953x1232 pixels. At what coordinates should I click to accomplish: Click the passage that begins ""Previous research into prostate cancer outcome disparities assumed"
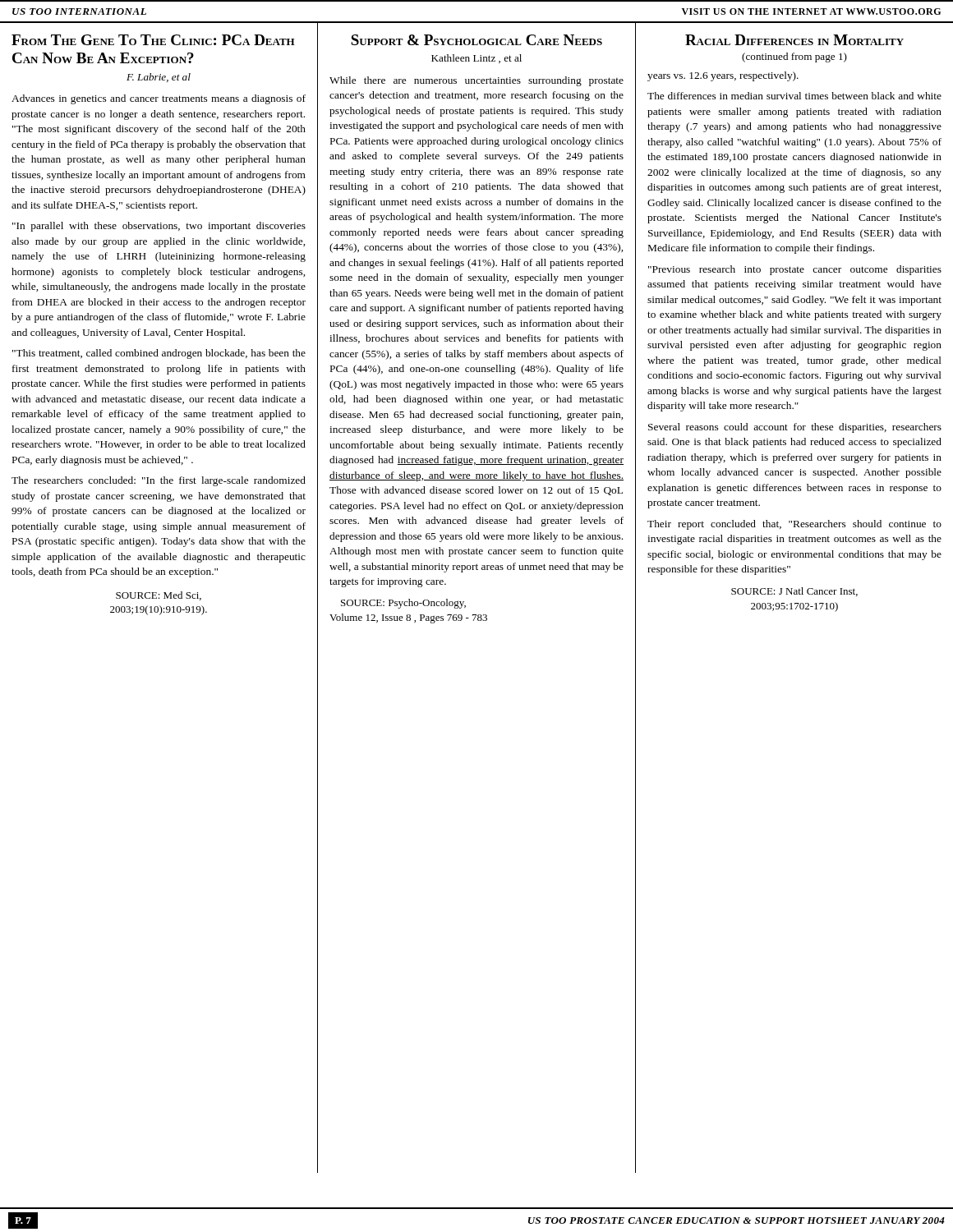pyautogui.click(x=794, y=337)
